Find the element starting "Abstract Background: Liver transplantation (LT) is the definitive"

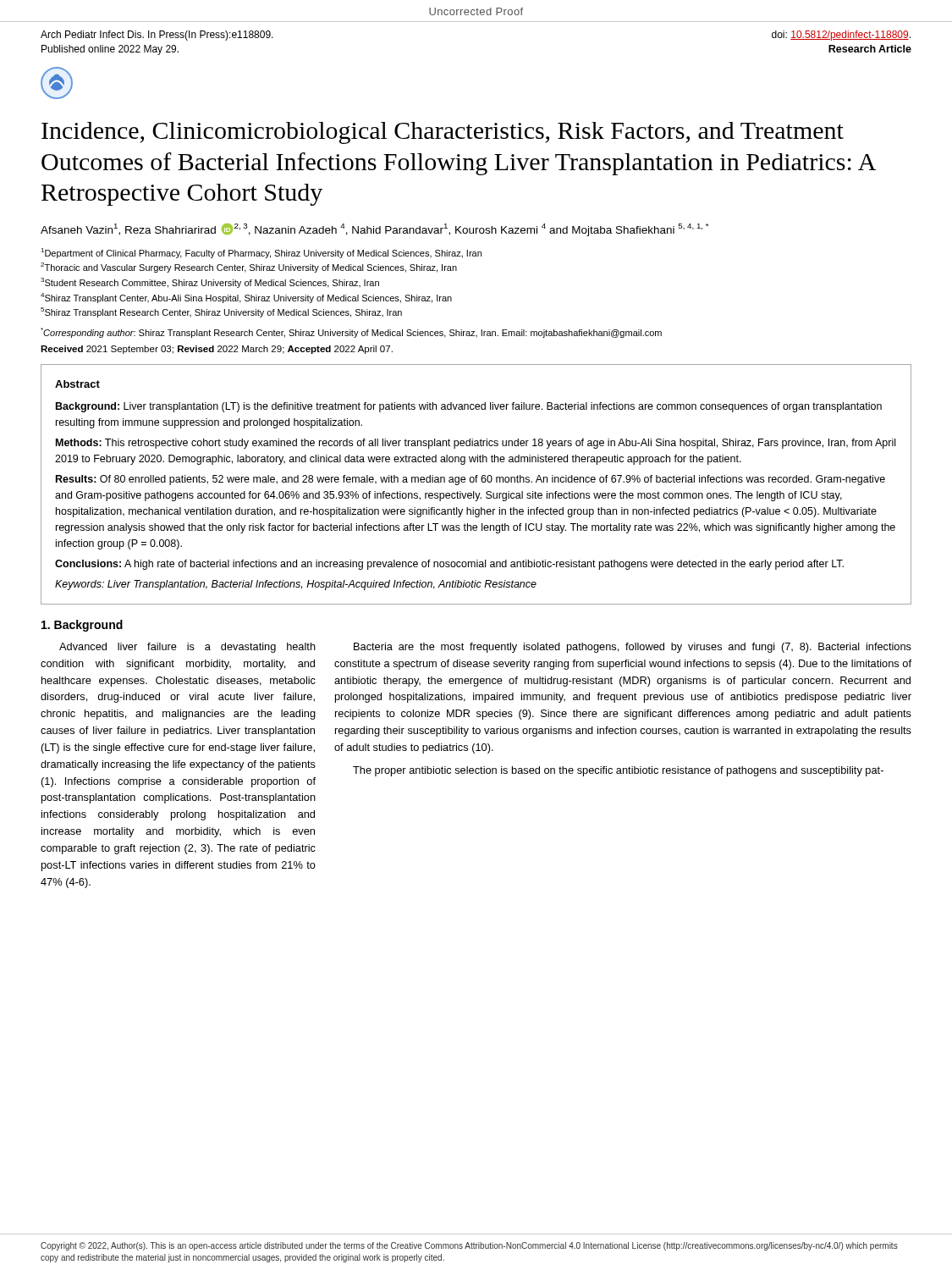[476, 484]
